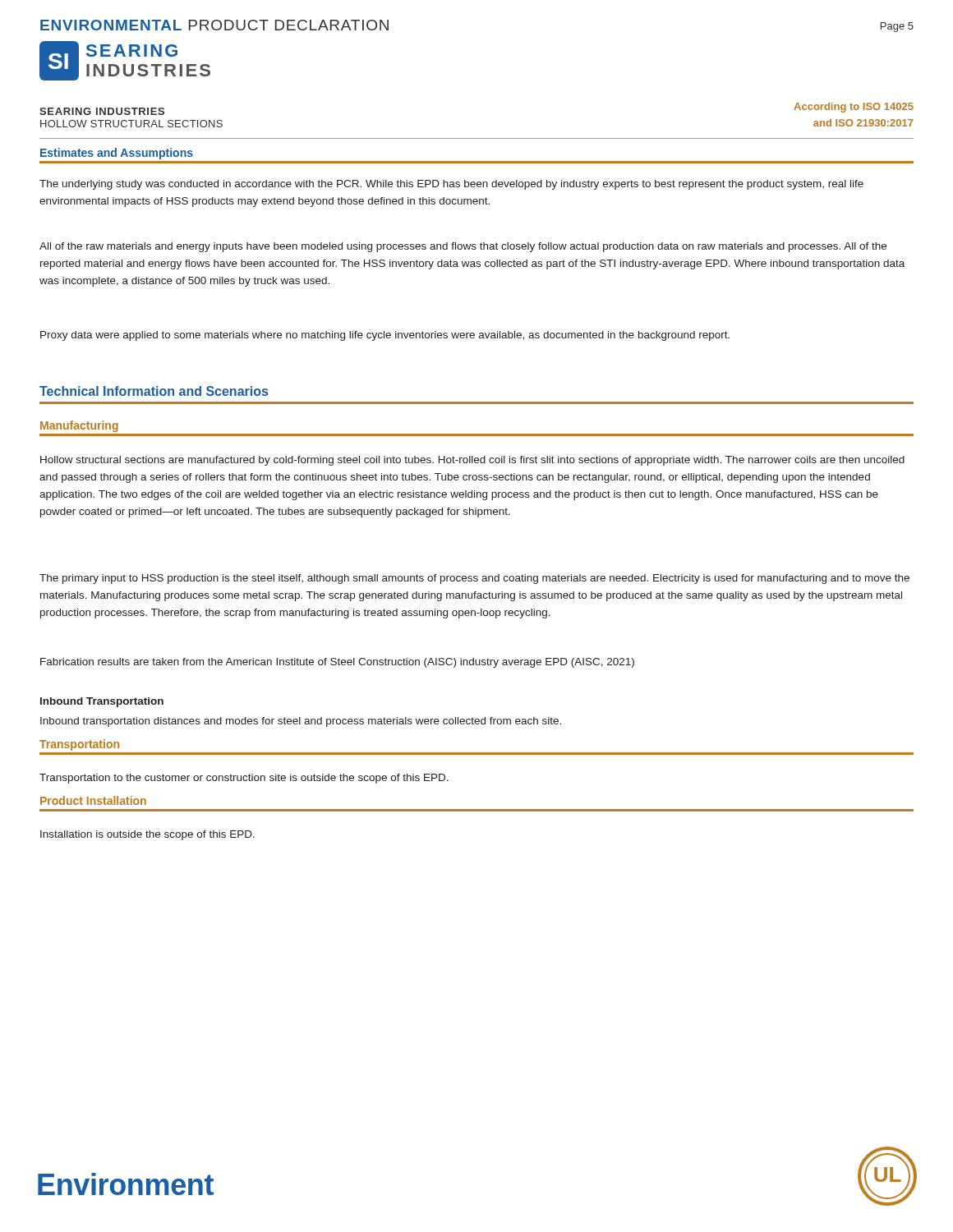Point to the block beginning "Installation is outside"
953x1232 pixels.
click(x=147, y=834)
